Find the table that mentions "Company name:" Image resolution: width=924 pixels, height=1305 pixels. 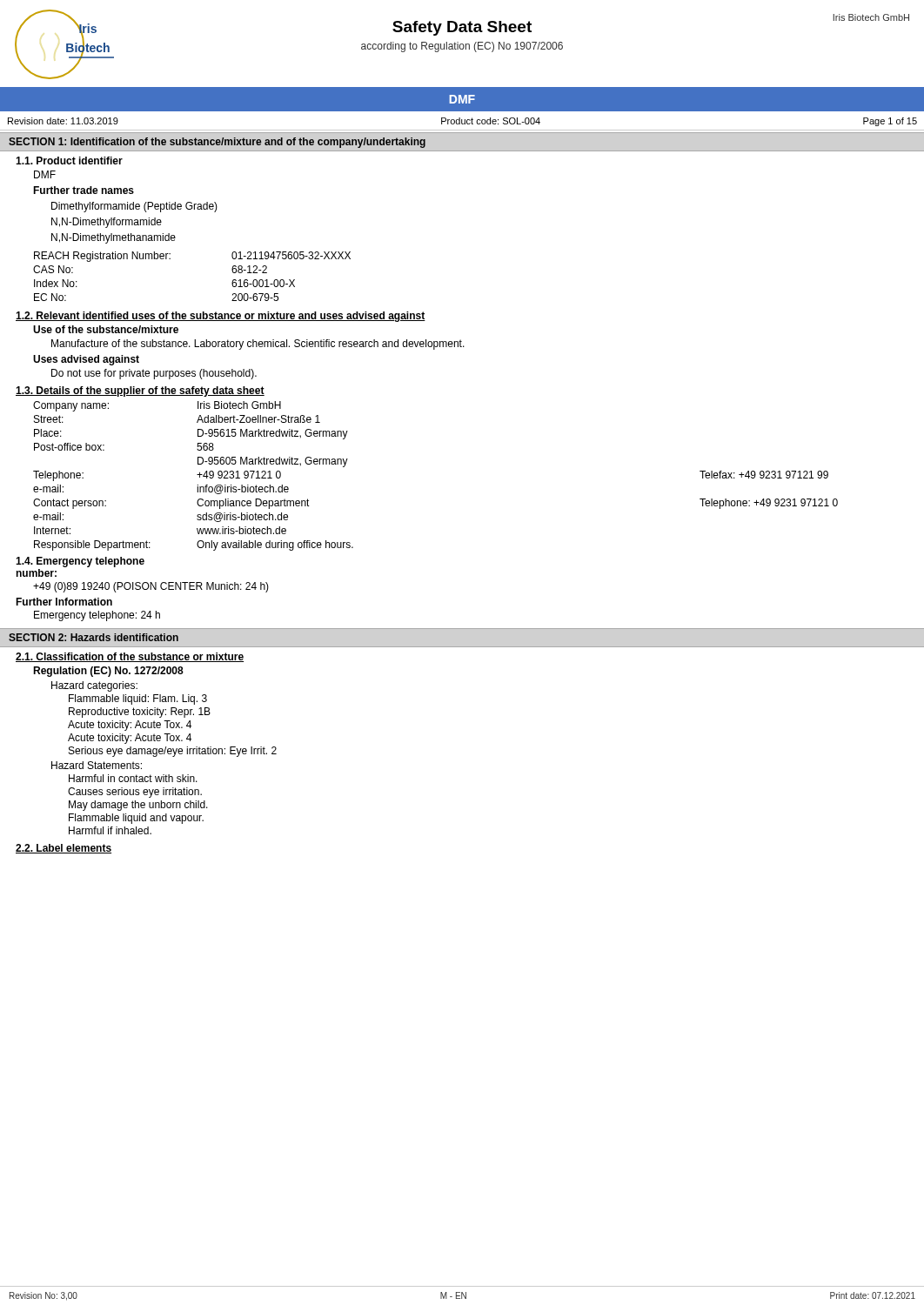point(462,475)
